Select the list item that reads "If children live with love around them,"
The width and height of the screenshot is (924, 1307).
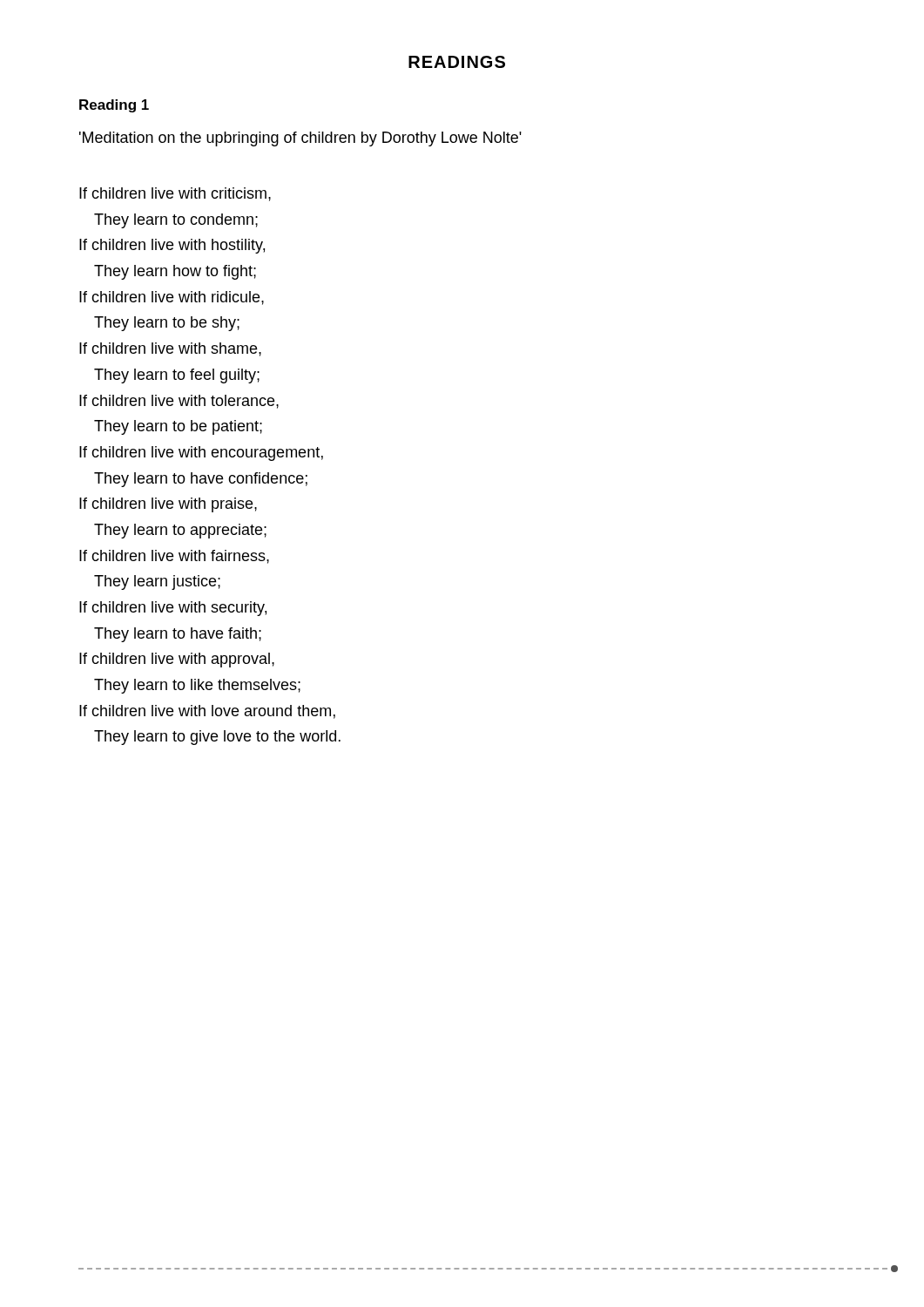tap(207, 712)
